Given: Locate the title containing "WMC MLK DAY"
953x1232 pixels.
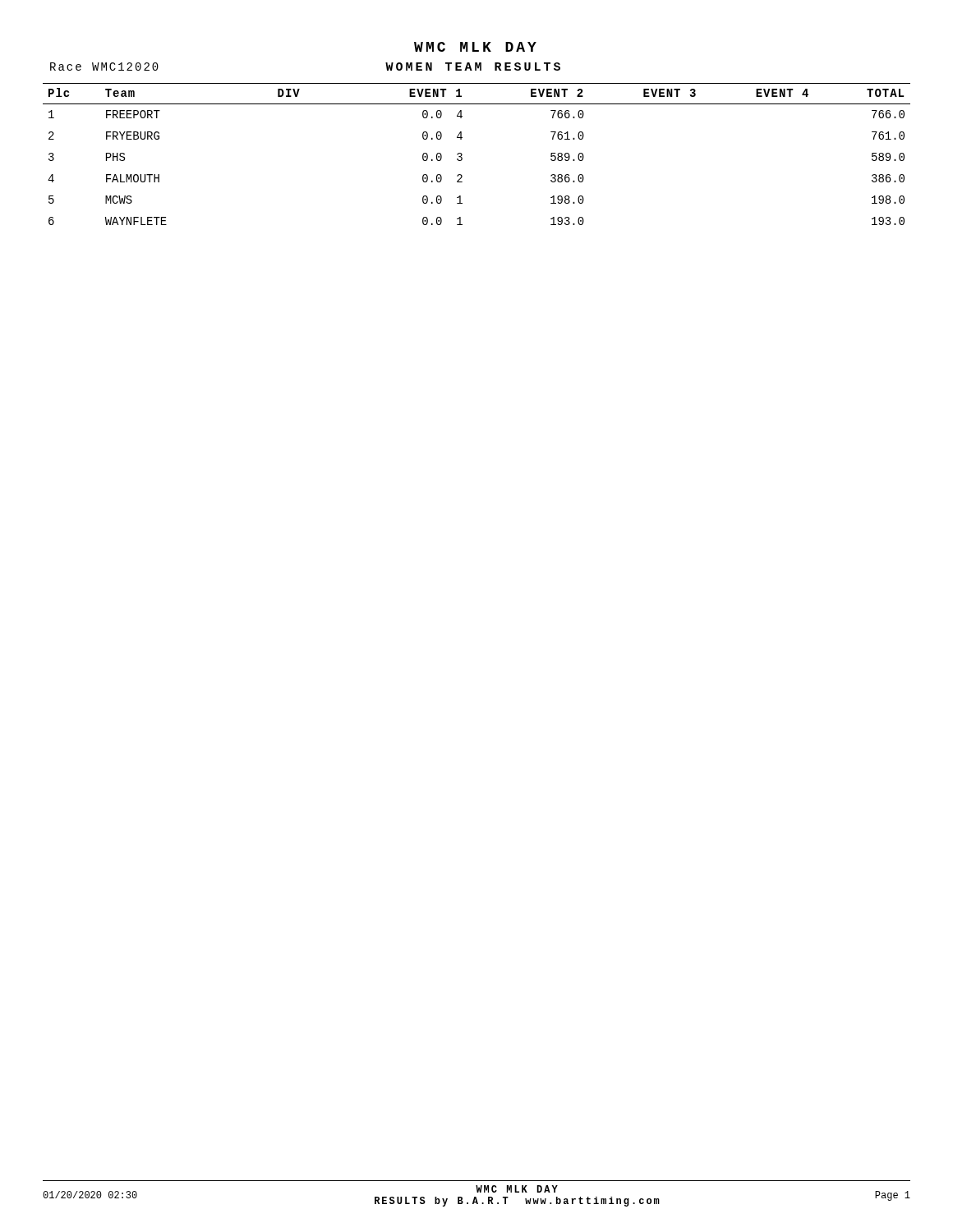Looking at the screenshot, I should click(476, 48).
